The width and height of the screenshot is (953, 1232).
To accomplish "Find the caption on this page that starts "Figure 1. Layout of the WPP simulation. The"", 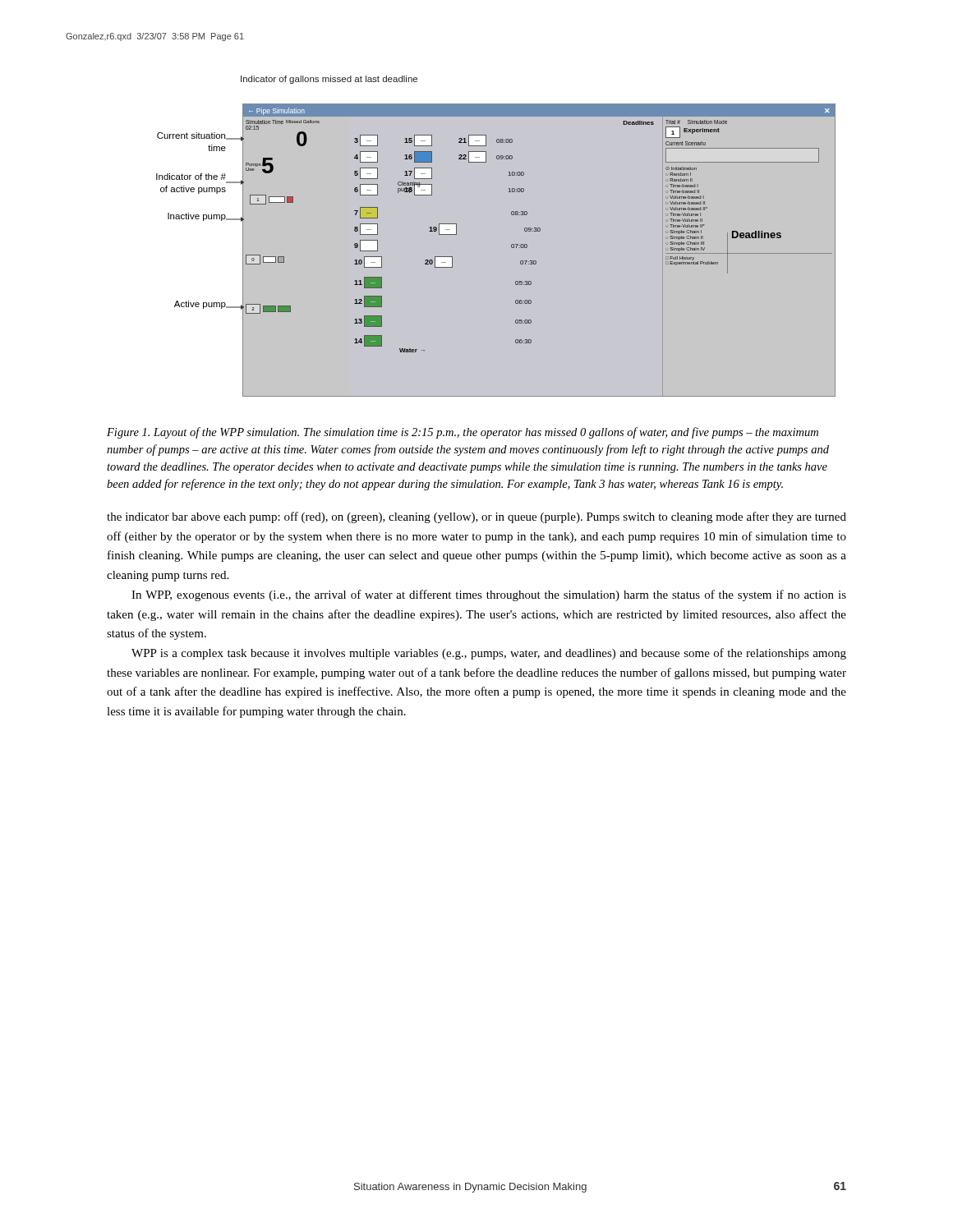I will tap(468, 458).
